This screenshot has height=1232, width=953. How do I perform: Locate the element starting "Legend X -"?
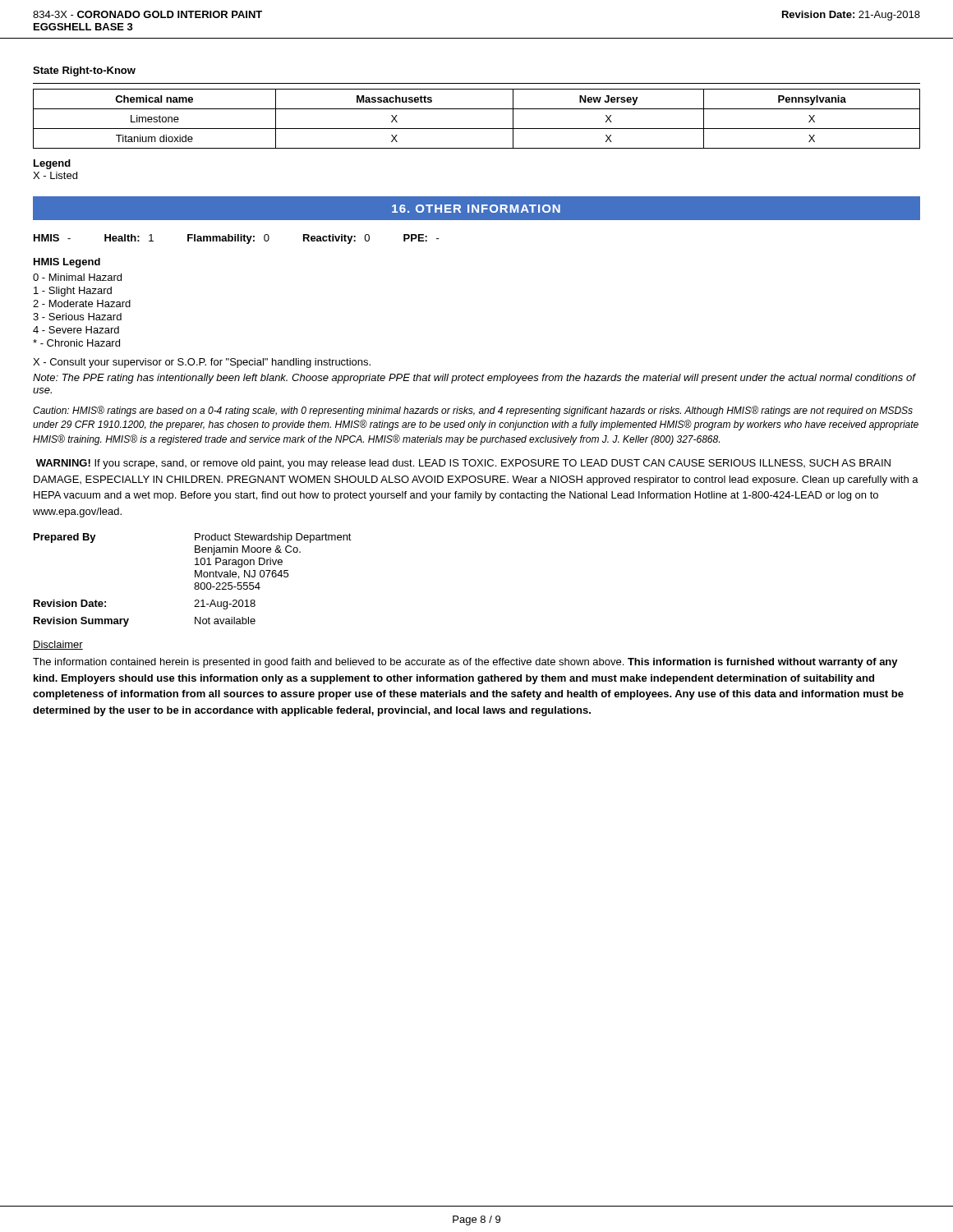[x=55, y=169]
